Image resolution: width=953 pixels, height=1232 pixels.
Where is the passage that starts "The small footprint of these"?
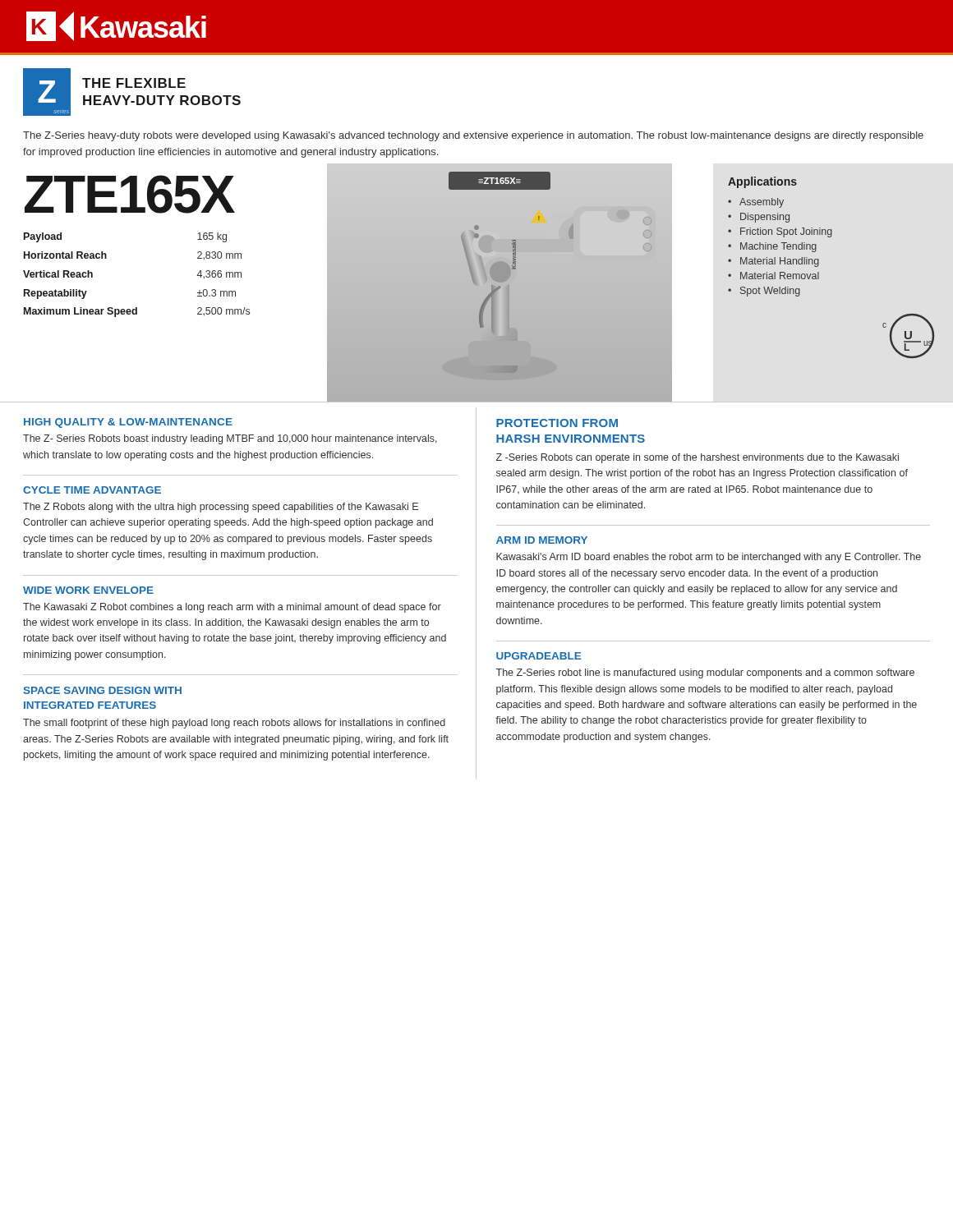point(236,739)
